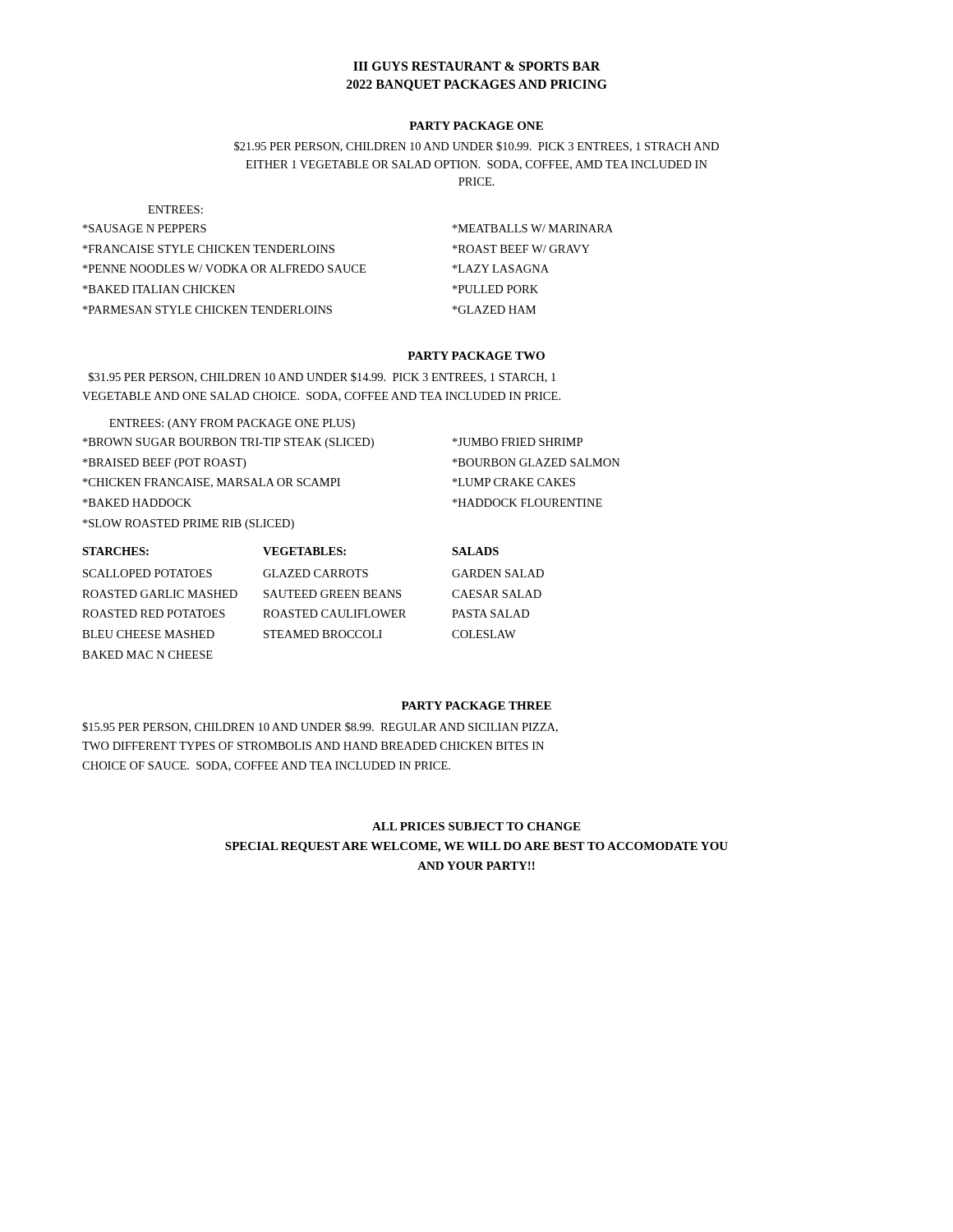Click where it says "*BRAISED BEEF (POT ROAST)"

pos(164,462)
